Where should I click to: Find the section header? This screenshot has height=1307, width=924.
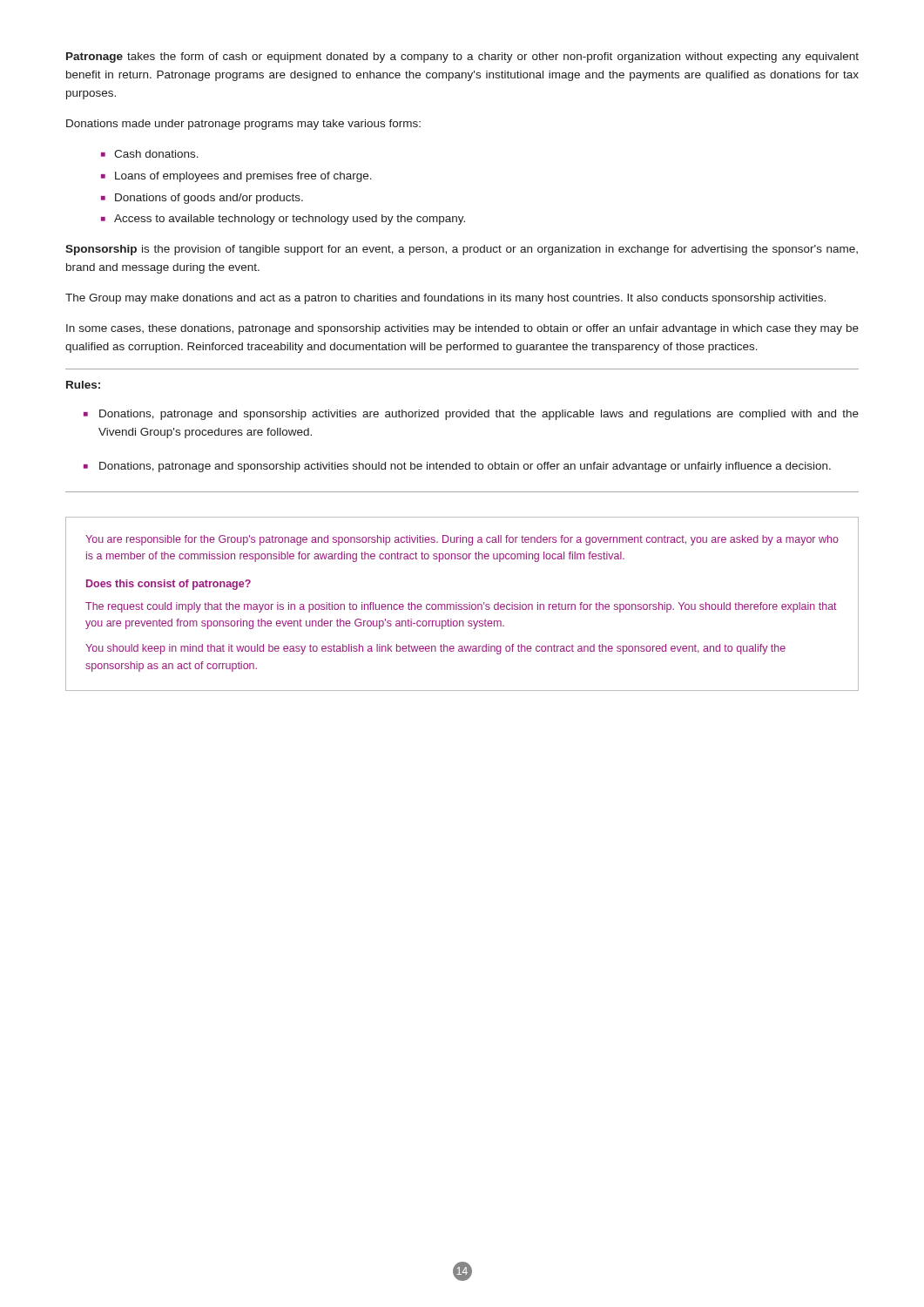point(83,385)
